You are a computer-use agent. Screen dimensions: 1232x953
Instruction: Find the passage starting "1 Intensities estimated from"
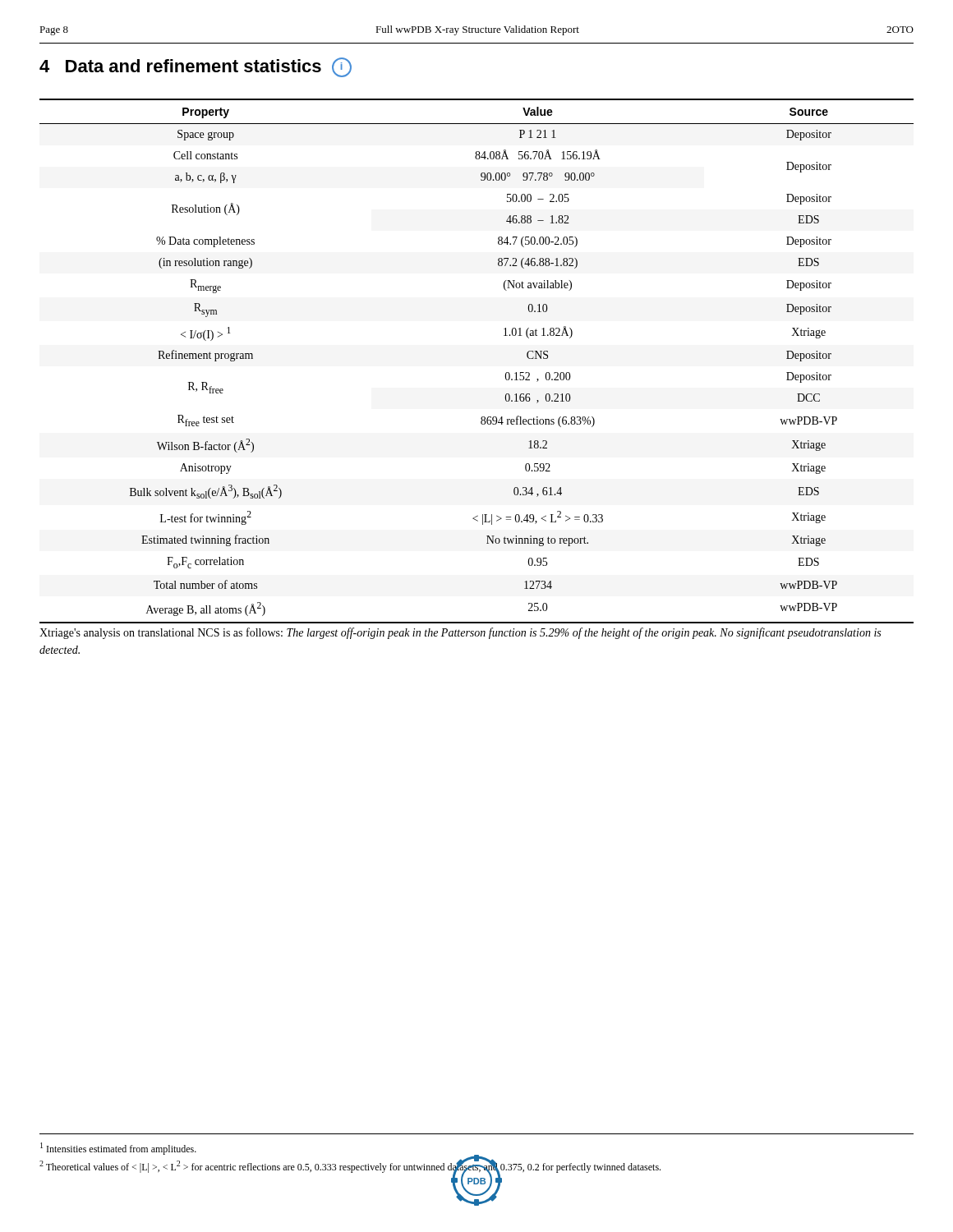(350, 1157)
